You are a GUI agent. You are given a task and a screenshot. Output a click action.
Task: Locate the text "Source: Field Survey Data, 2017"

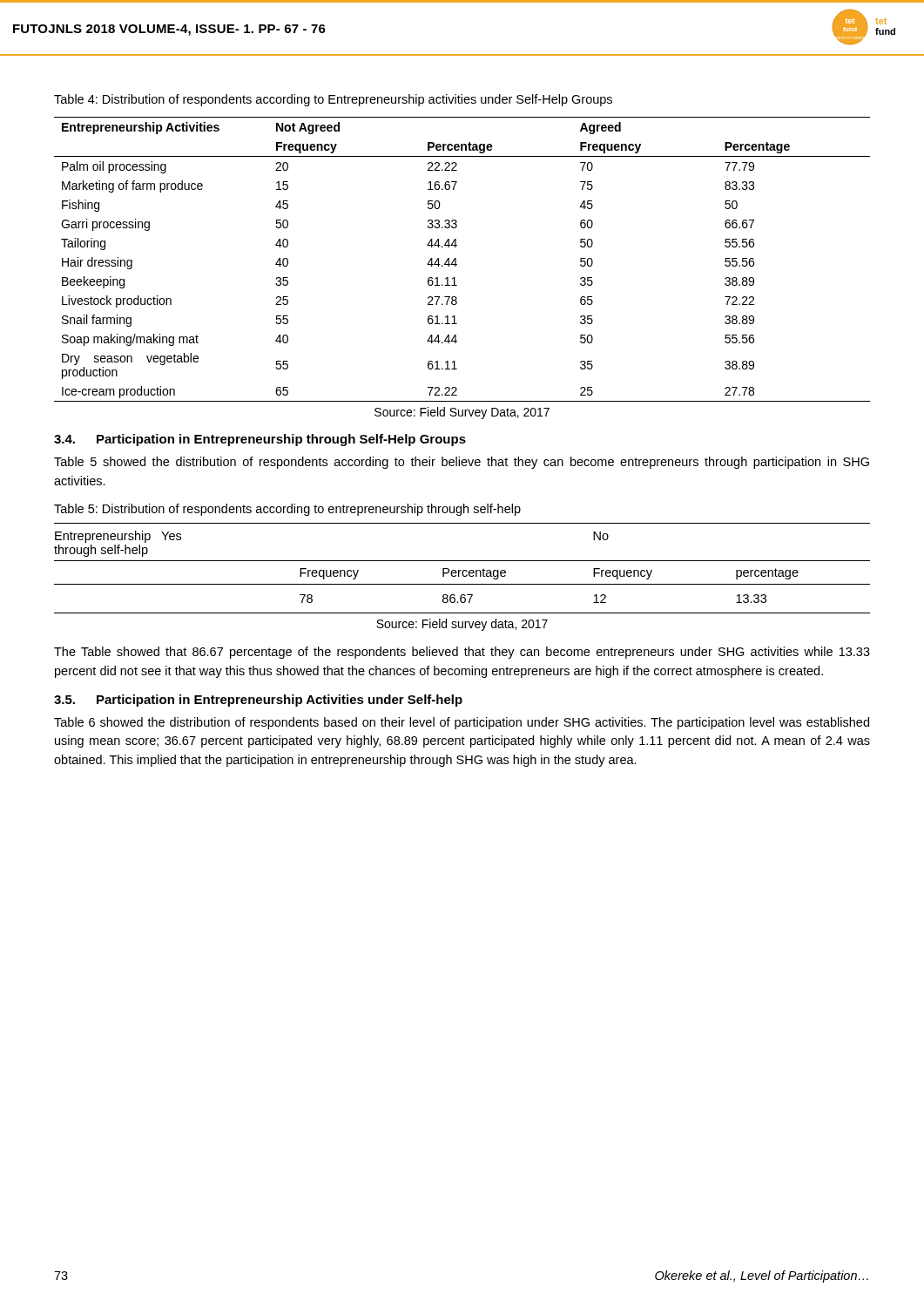462,412
